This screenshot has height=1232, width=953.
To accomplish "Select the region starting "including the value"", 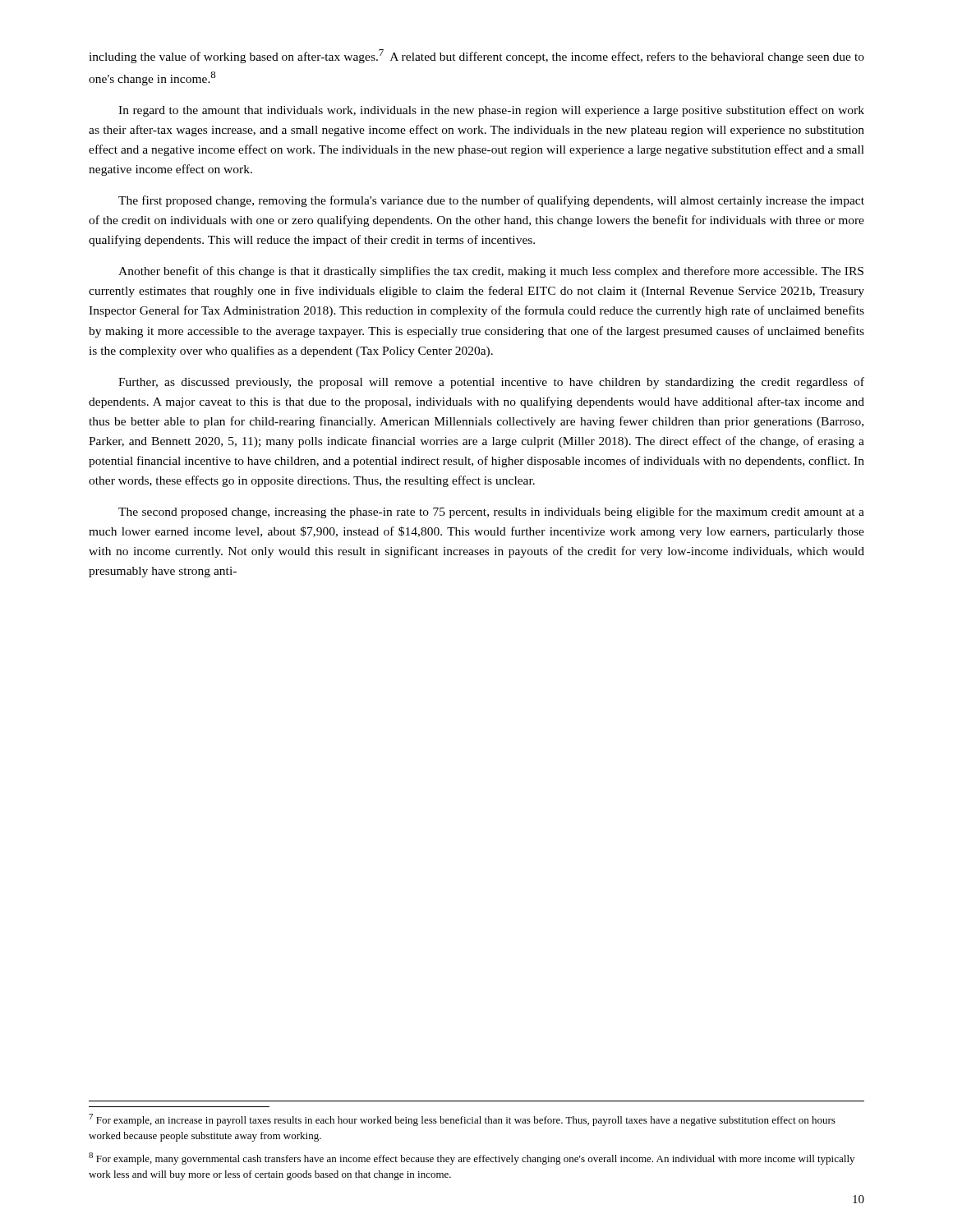I will tap(476, 67).
